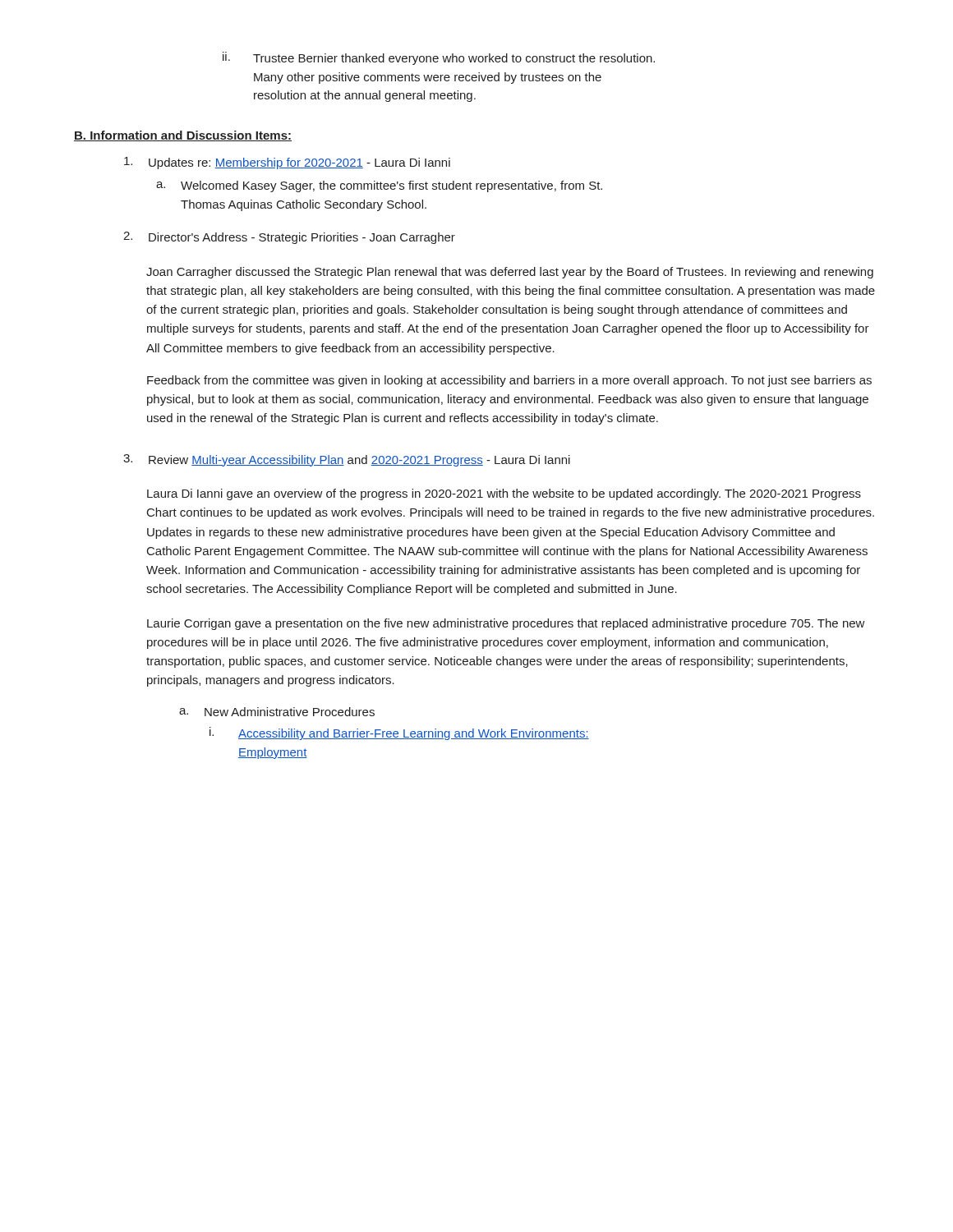The height and width of the screenshot is (1232, 953).
Task: Click on the list item that reads "a. New Administrative"
Action: click(277, 712)
